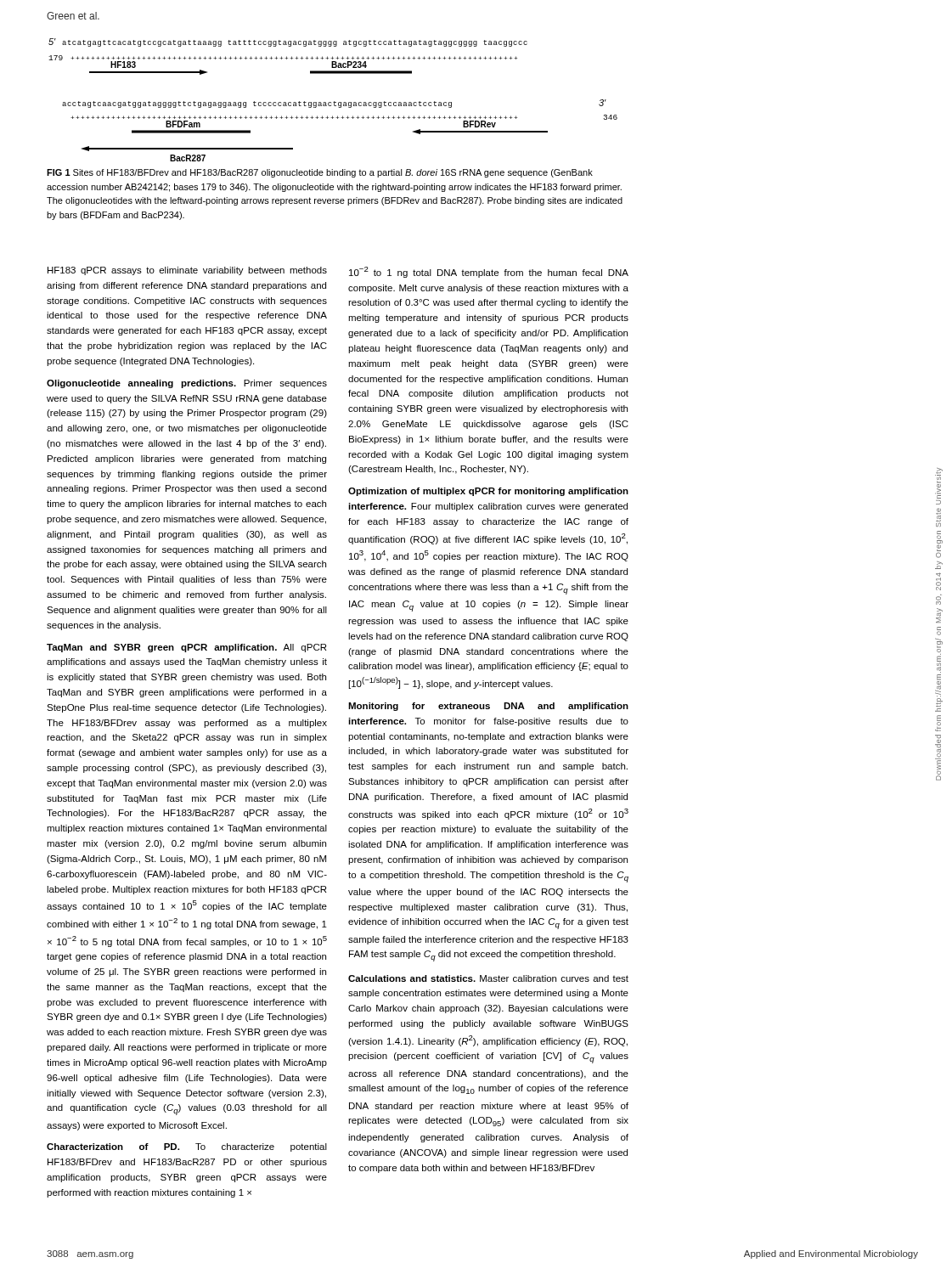Click the caption that begins "FIG 1 Sites of"
The height and width of the screenshot is (1274, 952).
pyautogui.click(x=335, y=193)
